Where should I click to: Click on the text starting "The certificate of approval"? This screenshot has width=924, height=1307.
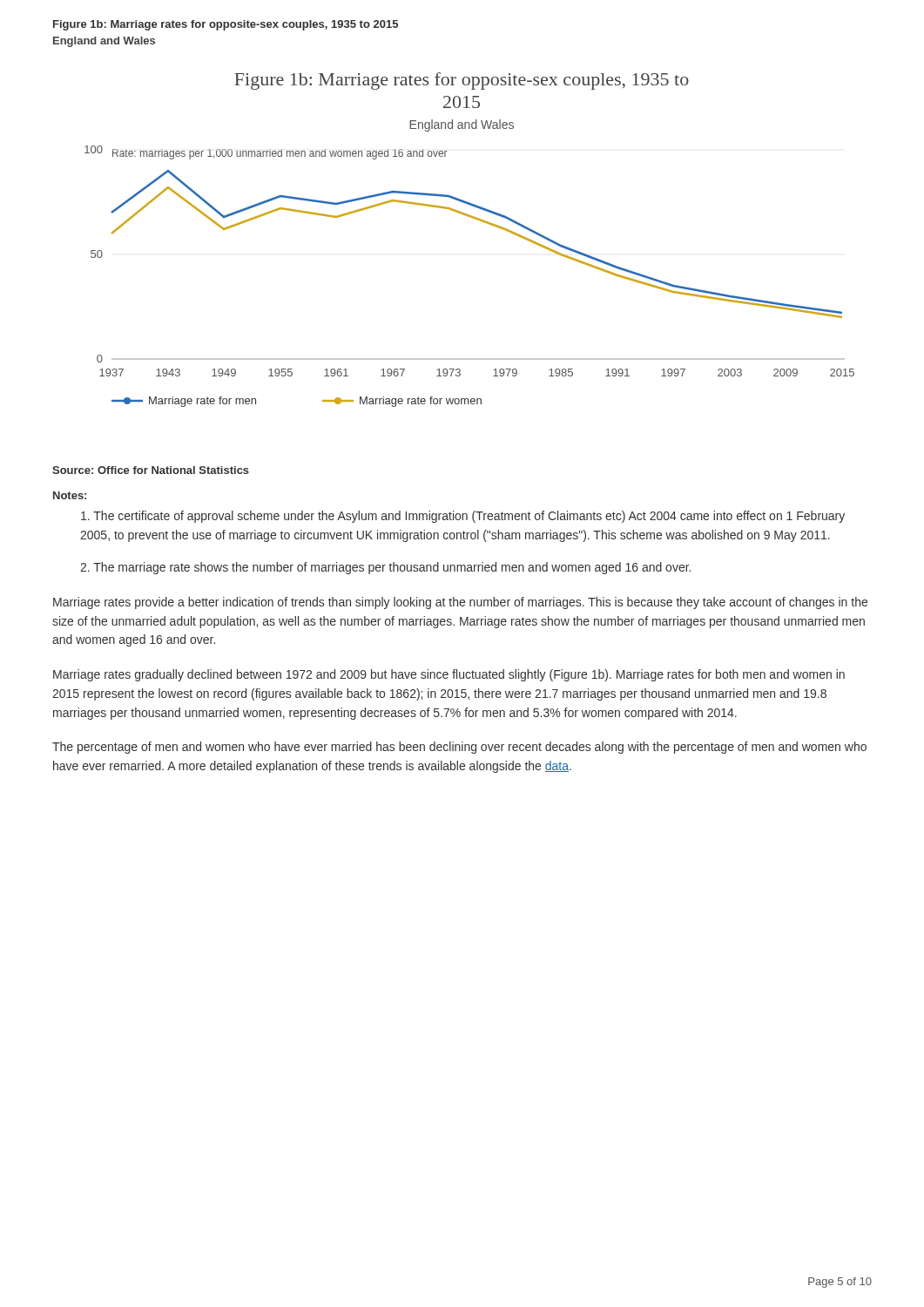click(463, 525)
